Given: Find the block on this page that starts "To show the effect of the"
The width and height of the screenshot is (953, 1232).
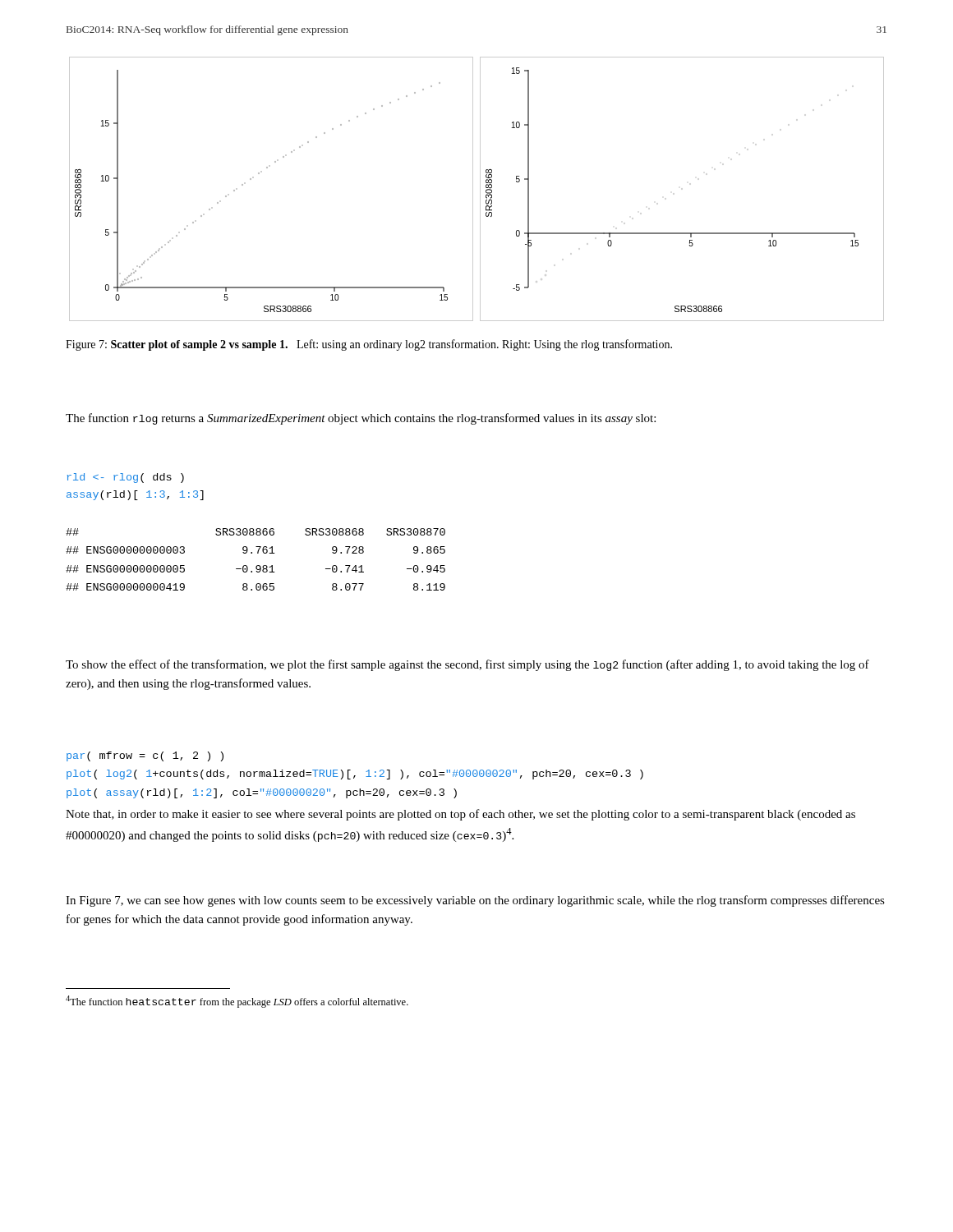Looking at the screenshot, I should pyautogui.click(x=467, y=674).
